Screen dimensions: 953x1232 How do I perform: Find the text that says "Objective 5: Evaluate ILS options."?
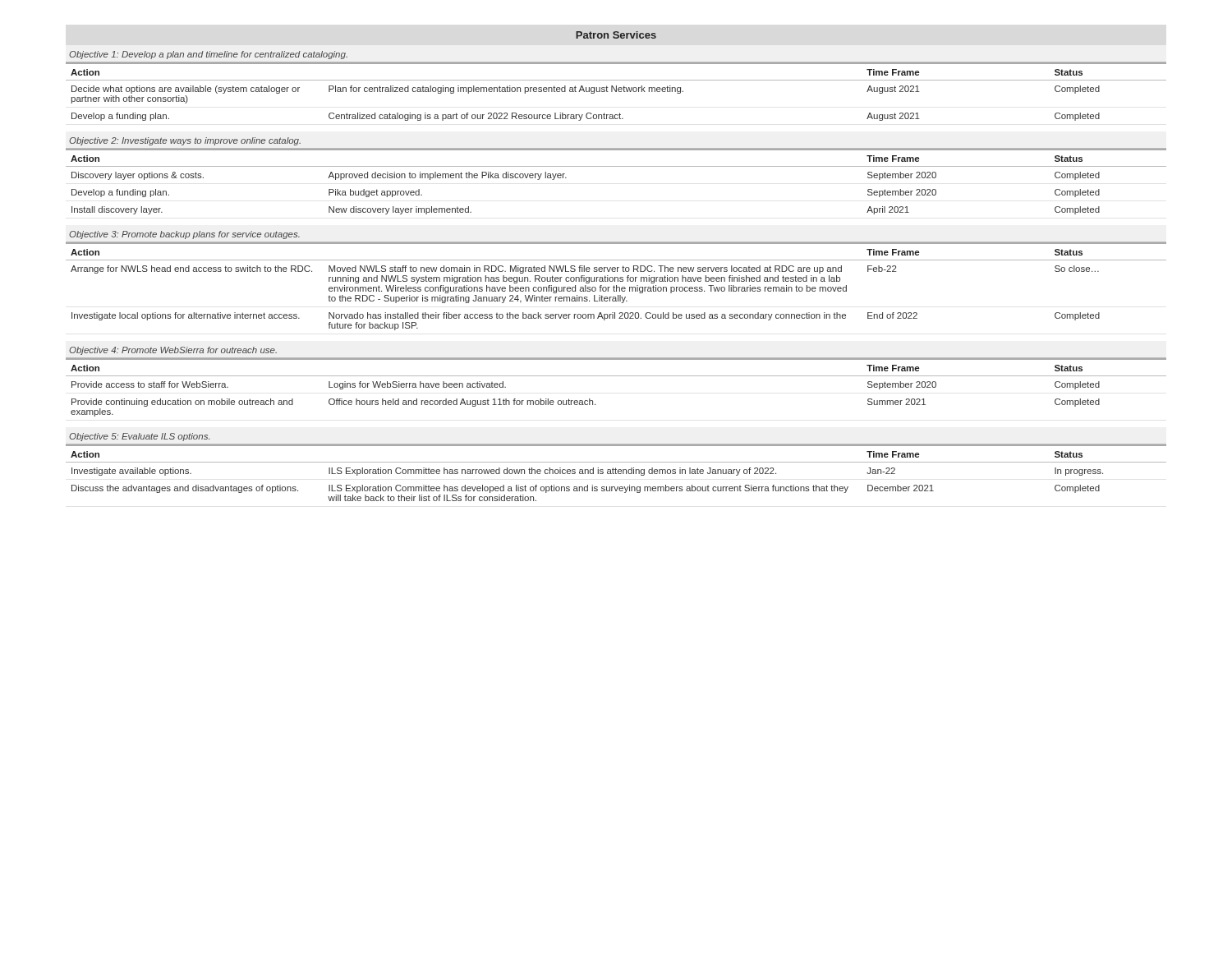140,436
